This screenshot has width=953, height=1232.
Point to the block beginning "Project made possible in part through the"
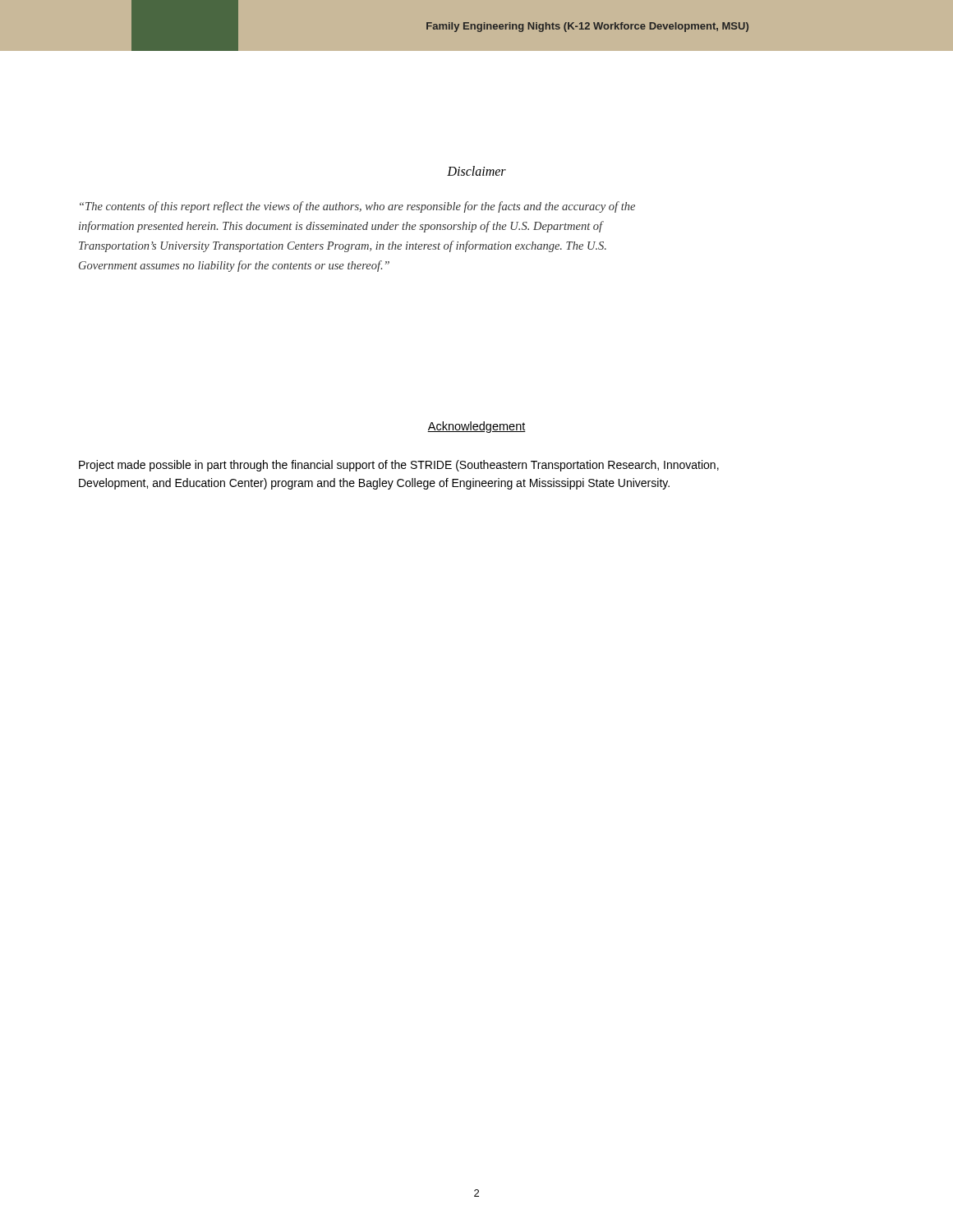pyautogui.click(x=435, y=474)
